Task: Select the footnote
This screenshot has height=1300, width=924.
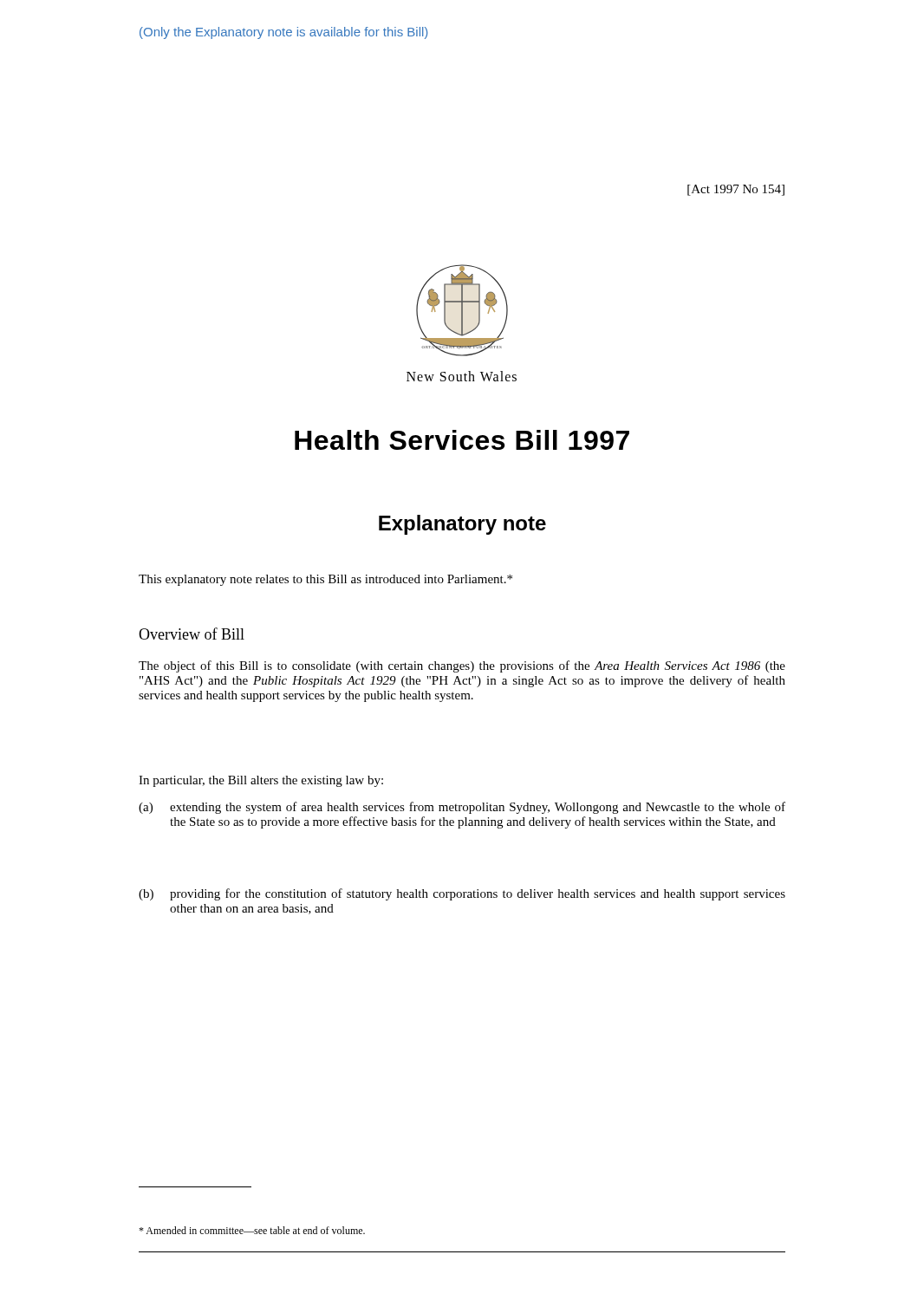Action: (x=252, y=1231)
